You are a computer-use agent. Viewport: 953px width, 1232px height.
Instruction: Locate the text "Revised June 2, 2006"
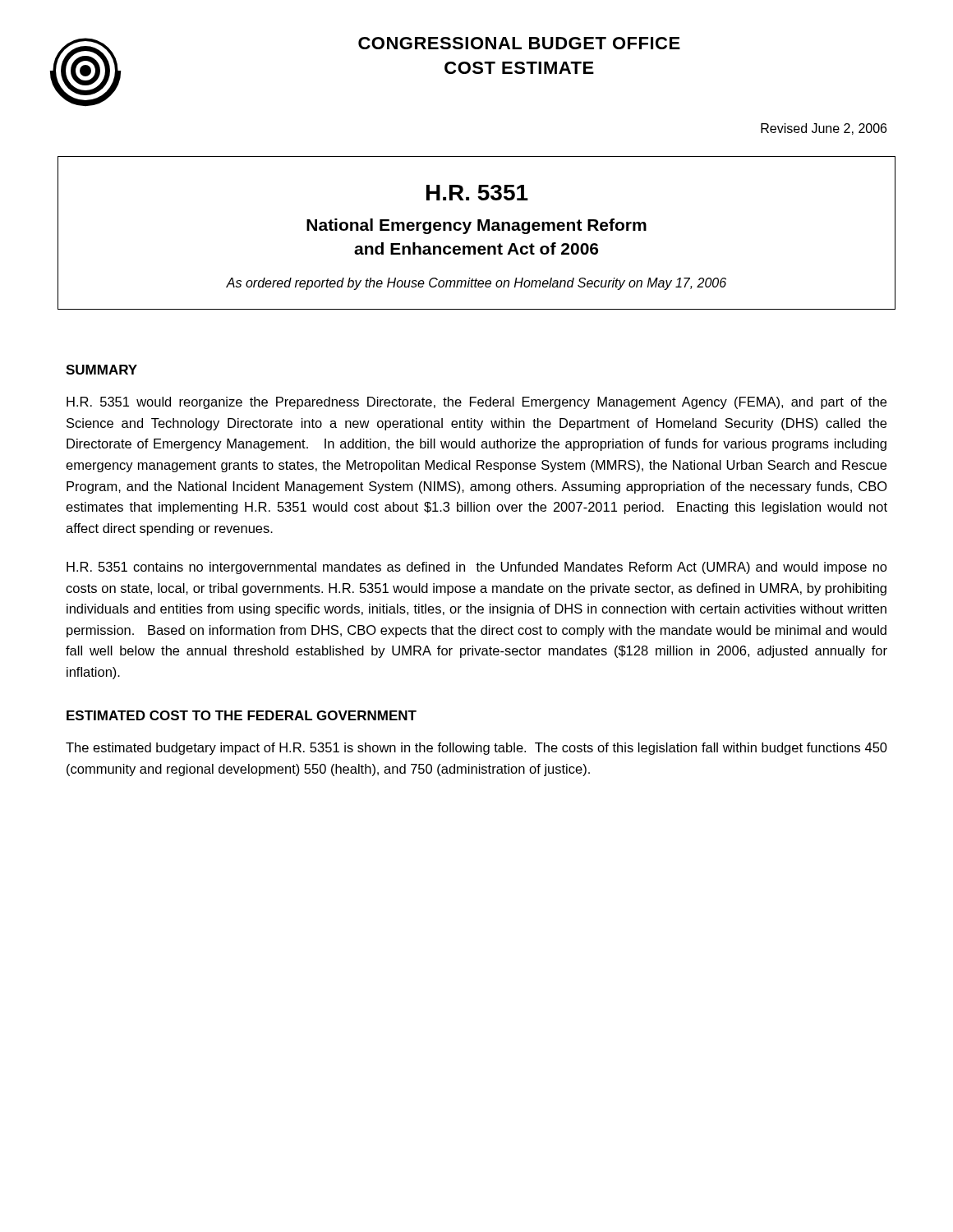tap(824, 129)
